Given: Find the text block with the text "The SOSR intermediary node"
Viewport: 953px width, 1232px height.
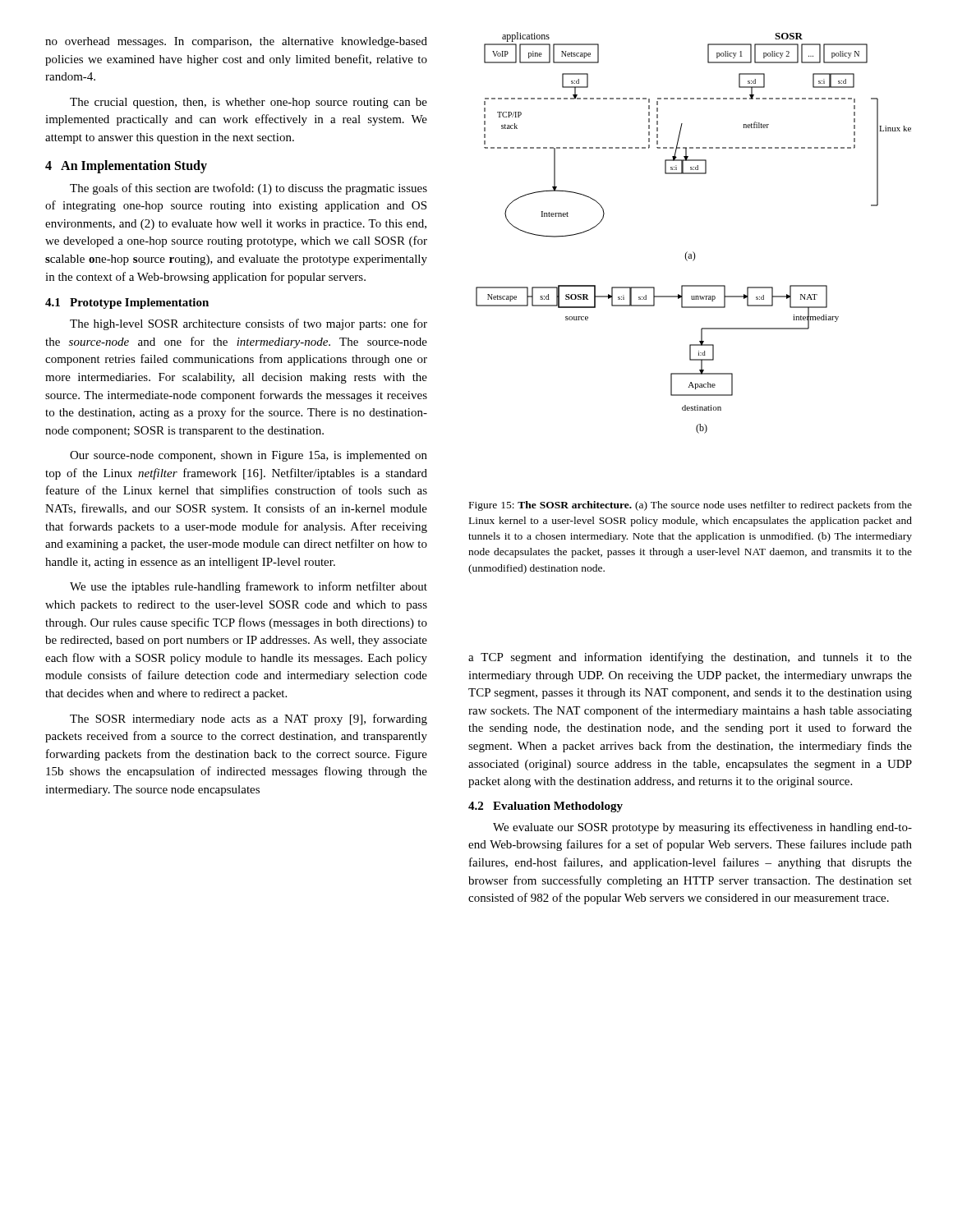Looking at the screenshot, I should coord(236,754).
